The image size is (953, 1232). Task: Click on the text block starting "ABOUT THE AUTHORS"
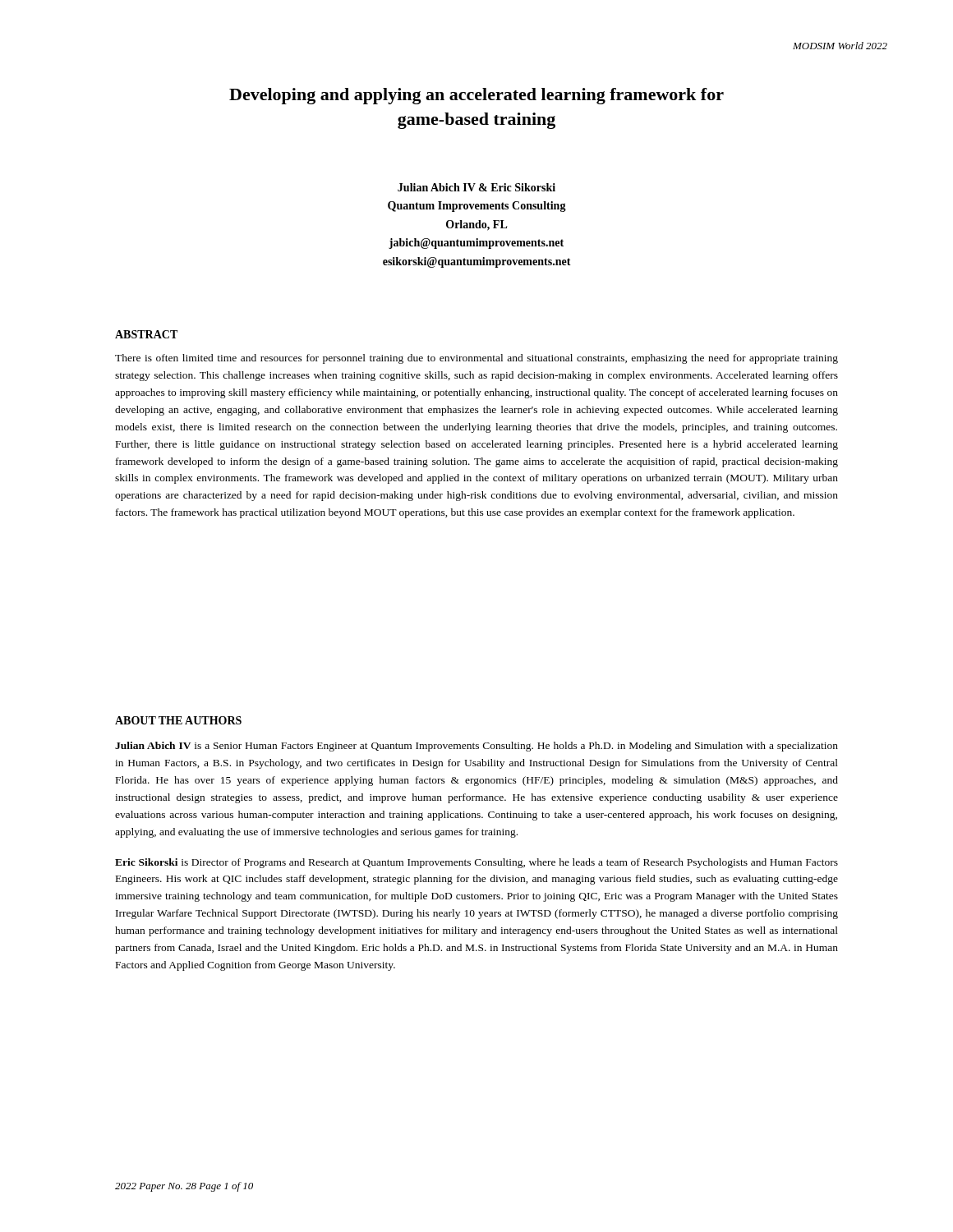[178, 721]
